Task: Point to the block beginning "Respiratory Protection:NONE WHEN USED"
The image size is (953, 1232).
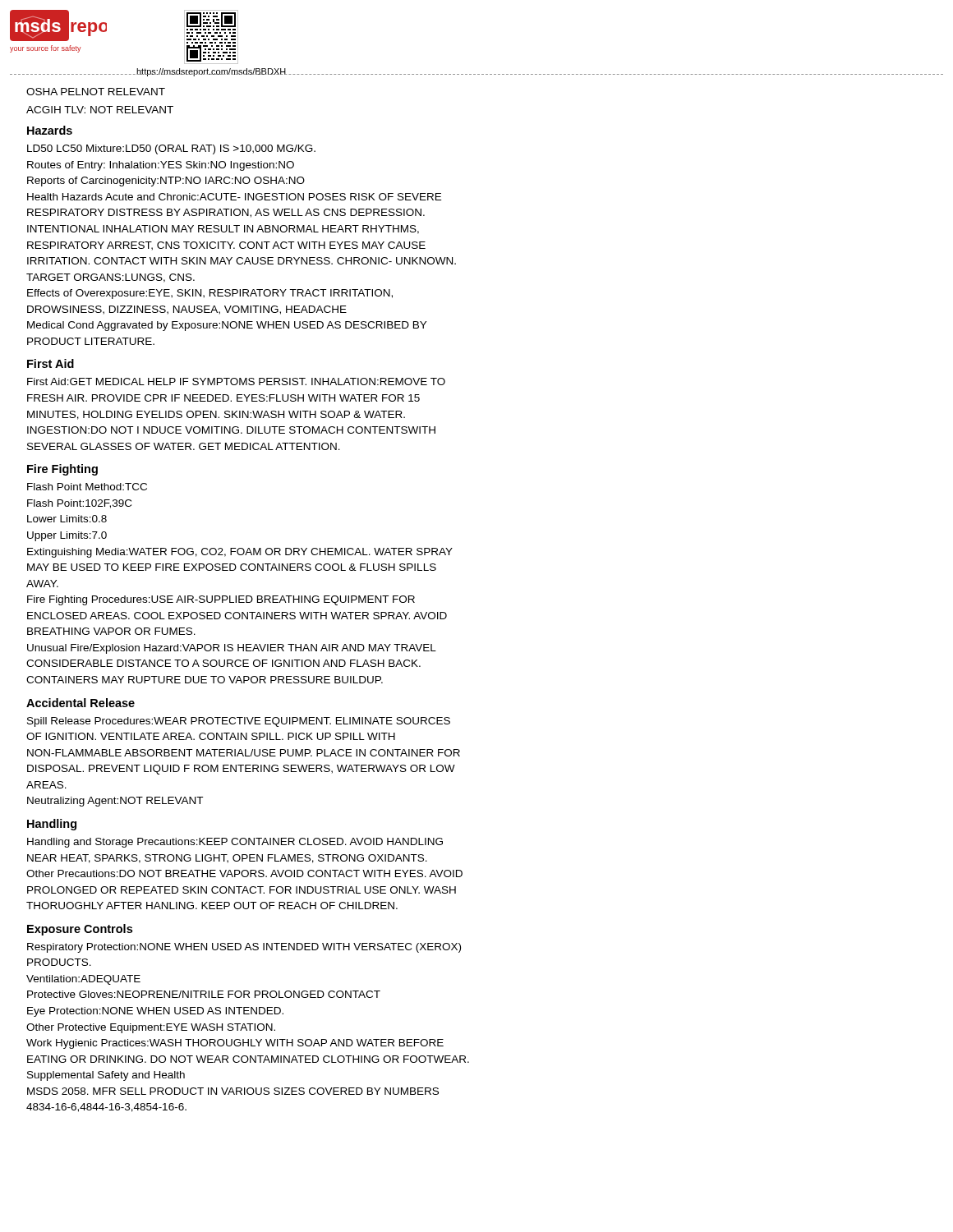Action: 248,1027
